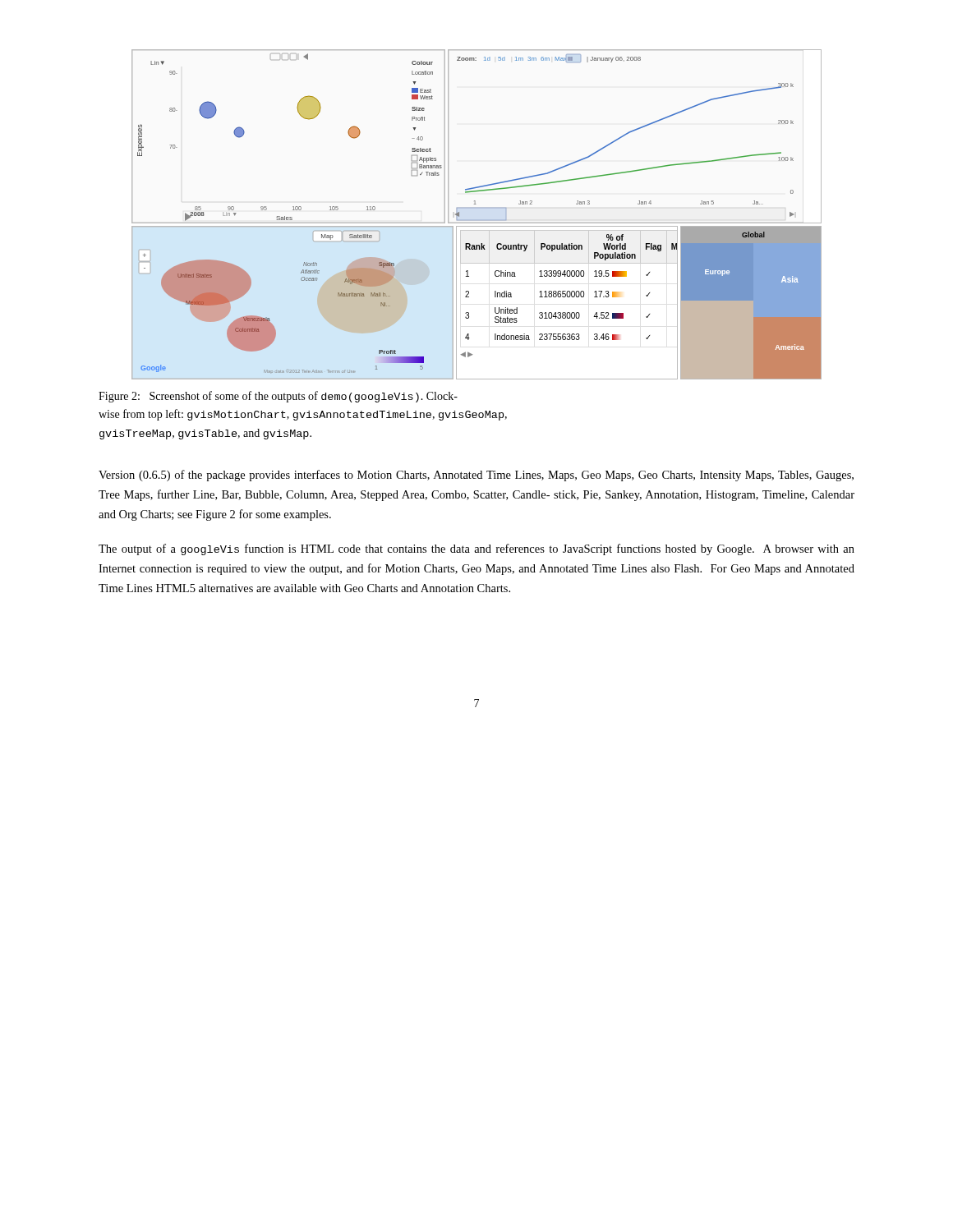Select the text block that says "Version (0.6.5) of the package provides interfaces to"

pos(476,494)
